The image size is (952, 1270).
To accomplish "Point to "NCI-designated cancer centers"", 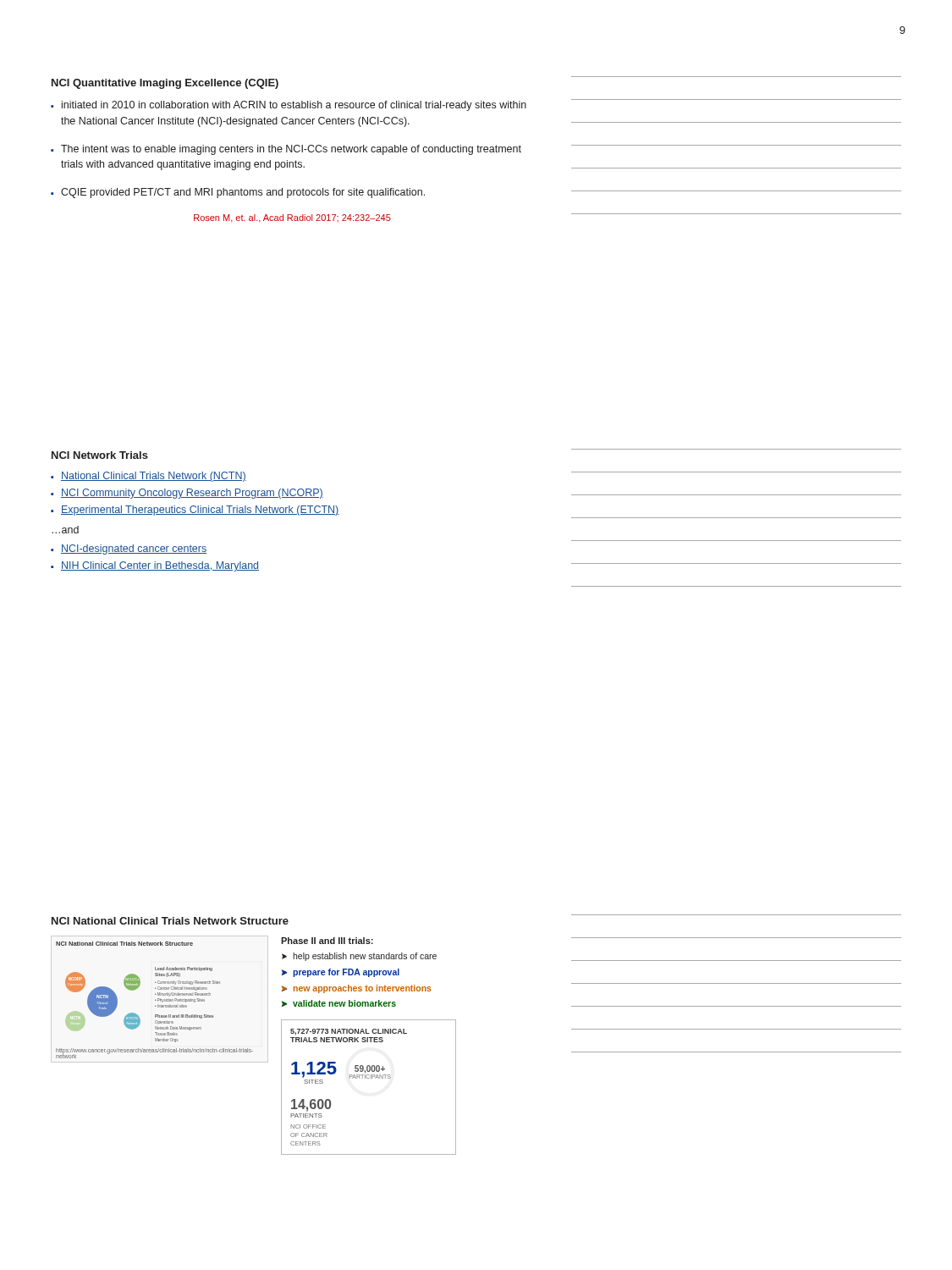I will pos(134,549).
